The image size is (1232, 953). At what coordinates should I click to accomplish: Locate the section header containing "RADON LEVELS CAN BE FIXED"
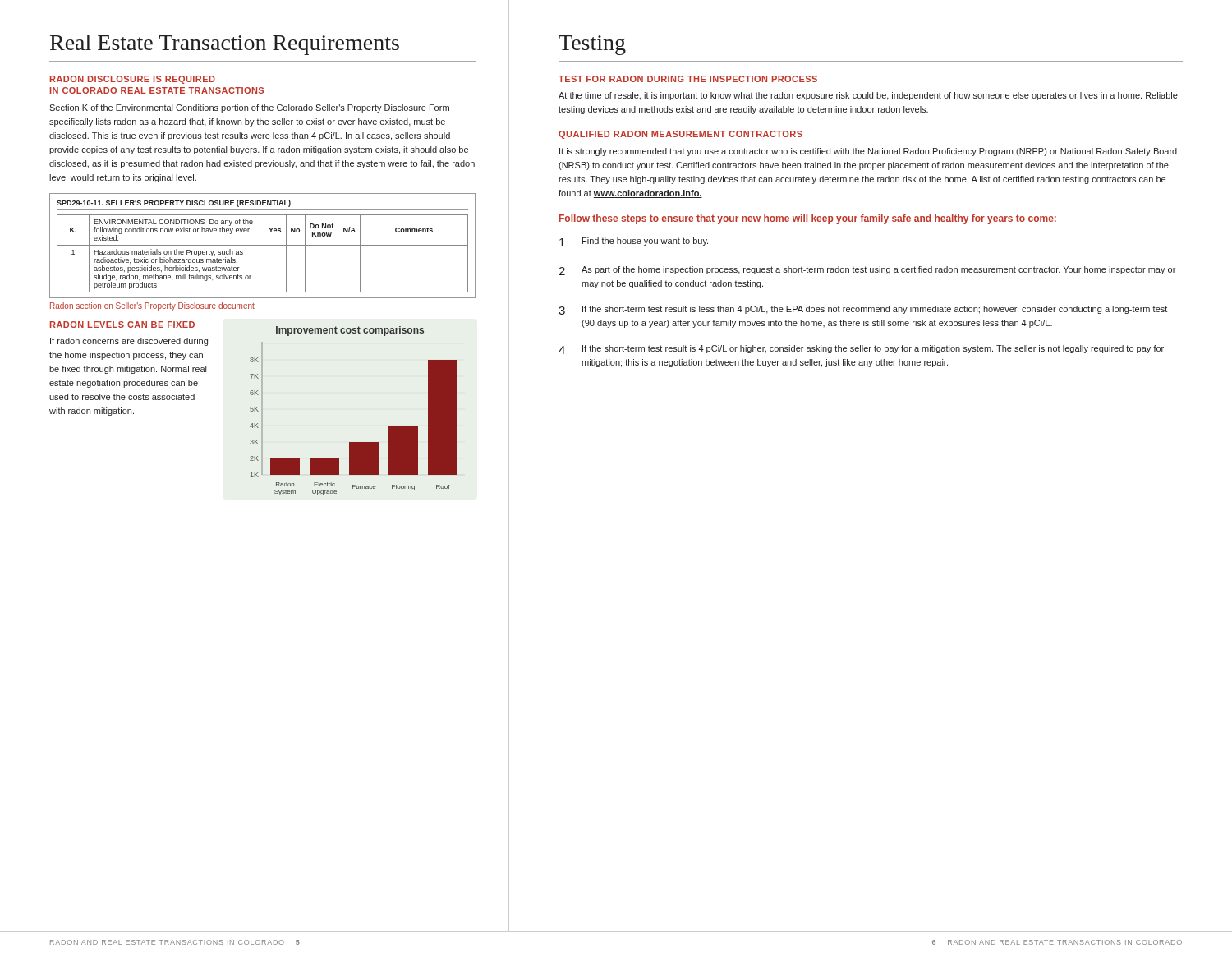pos(129,325)
